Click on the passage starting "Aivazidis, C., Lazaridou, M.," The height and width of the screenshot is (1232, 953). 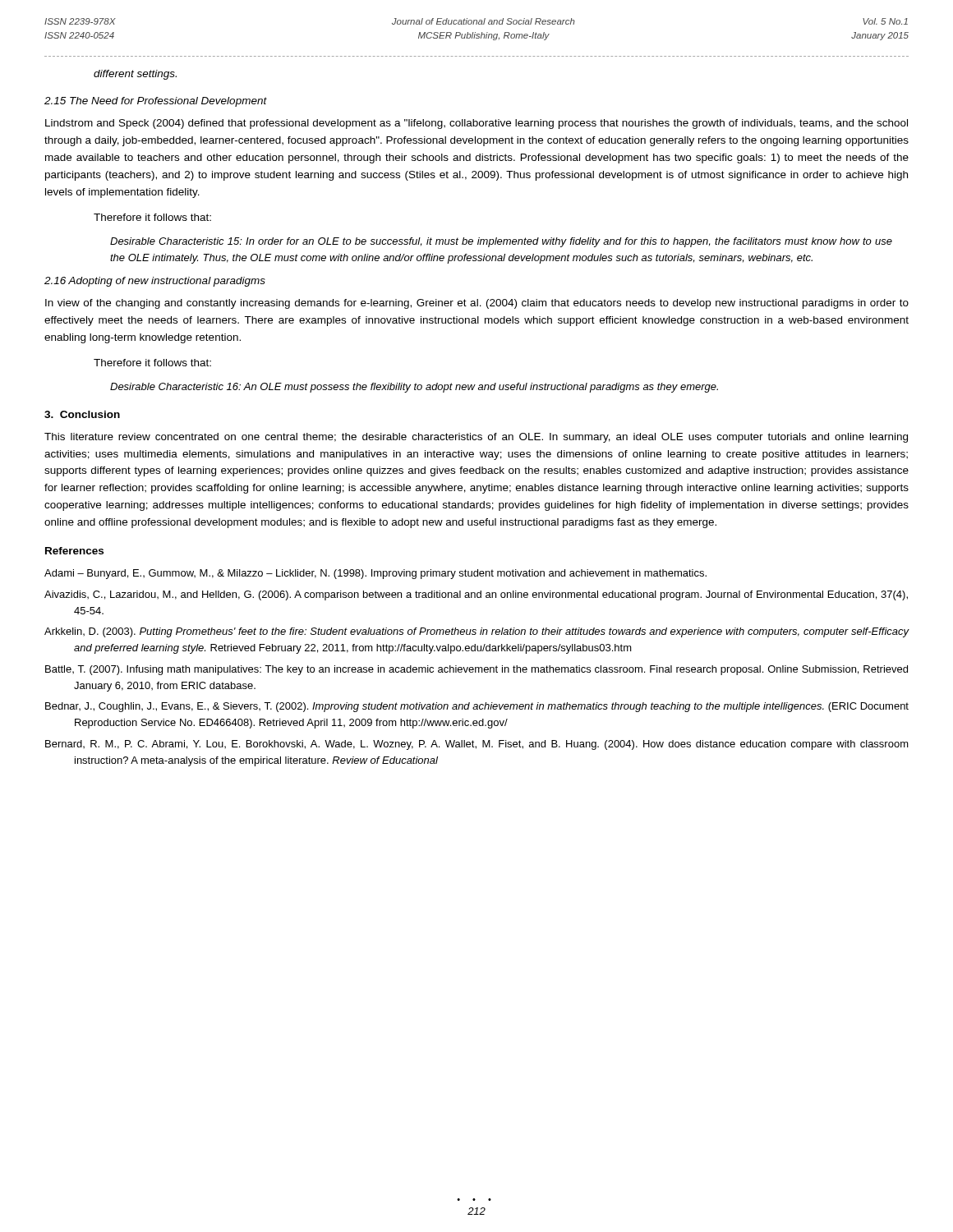(x=476, y=602)
